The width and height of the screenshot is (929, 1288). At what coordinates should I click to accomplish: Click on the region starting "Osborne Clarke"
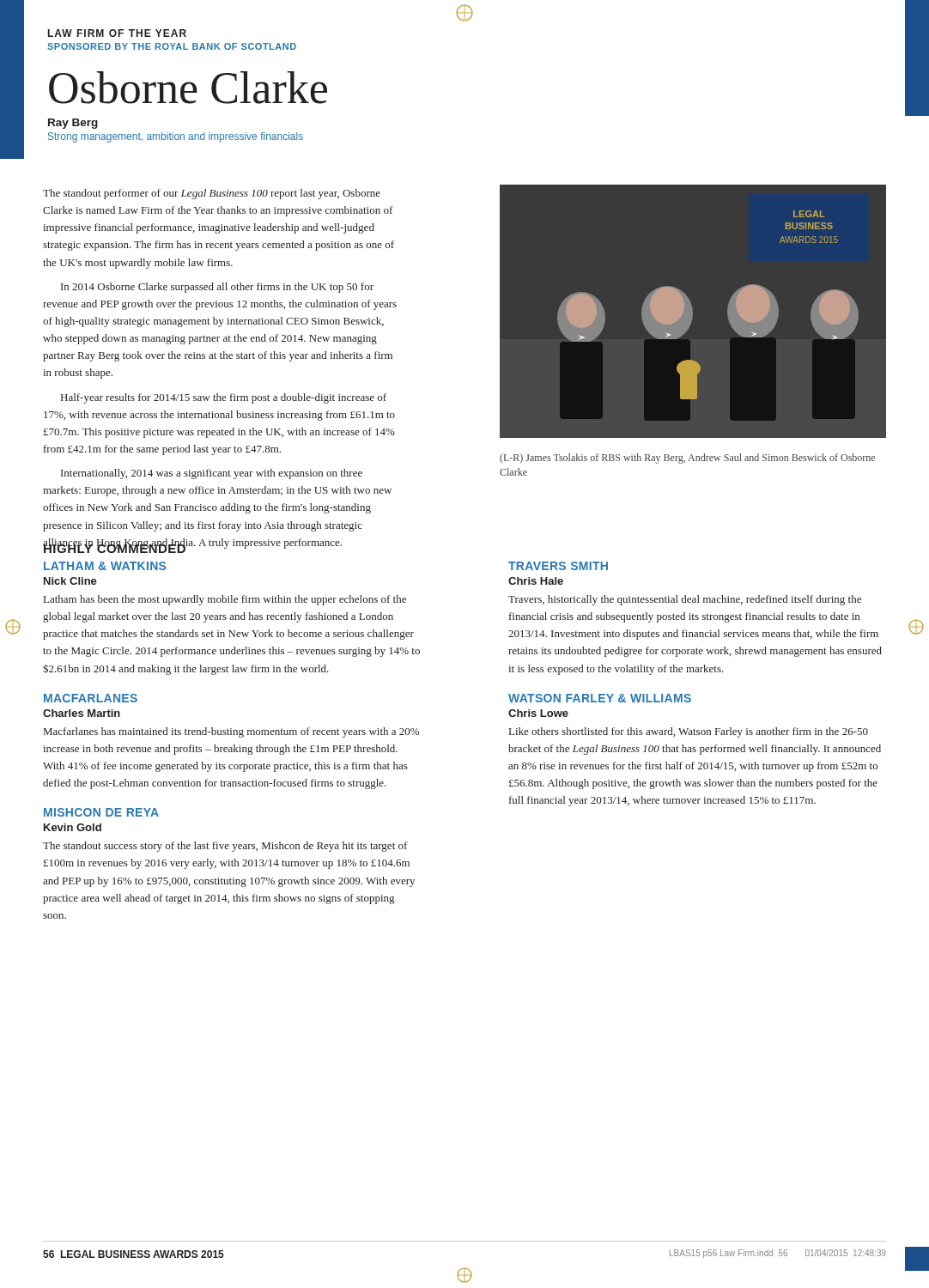click(188, 88)
